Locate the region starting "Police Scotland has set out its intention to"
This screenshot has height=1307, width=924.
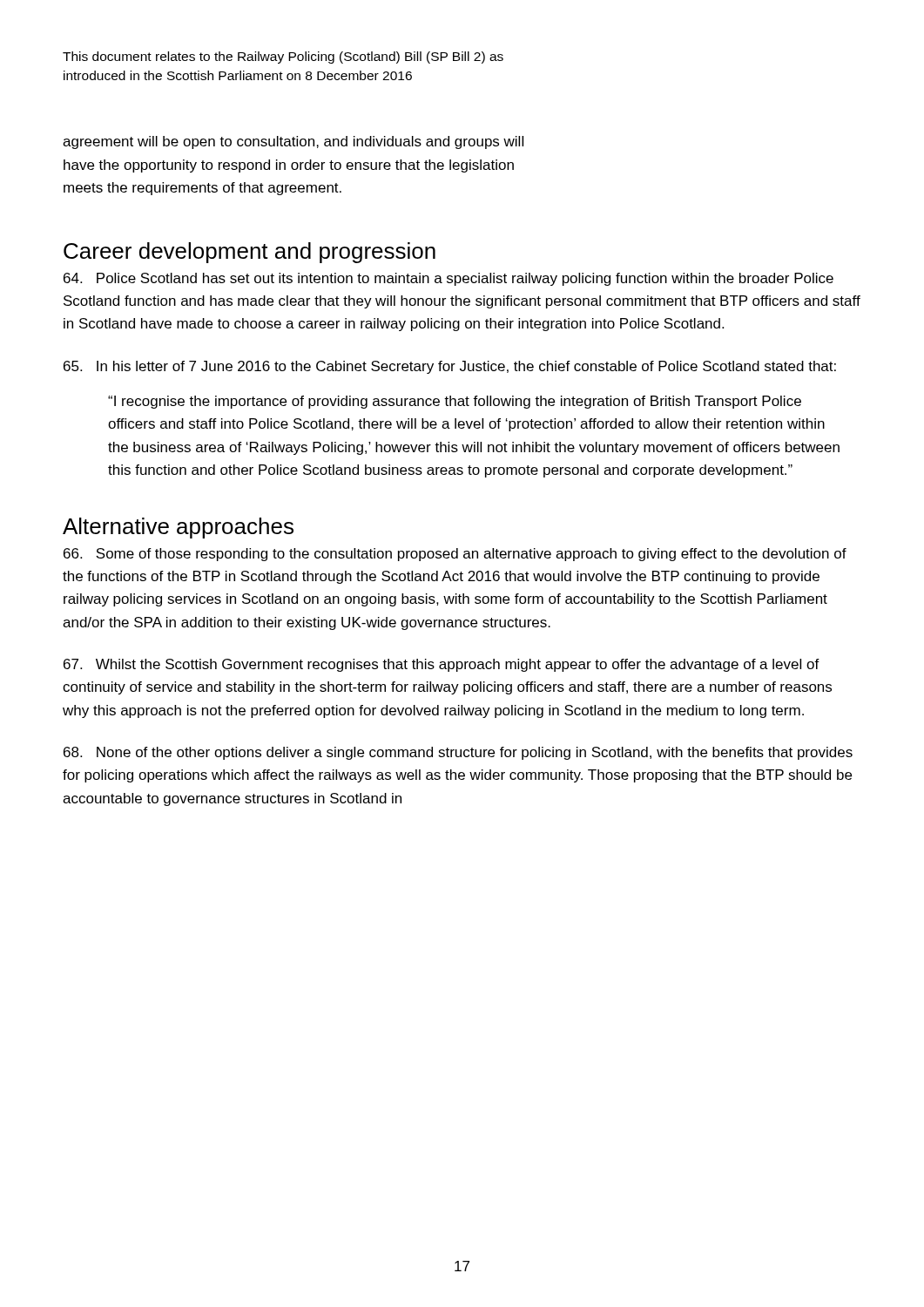click(x=462, y=302)
